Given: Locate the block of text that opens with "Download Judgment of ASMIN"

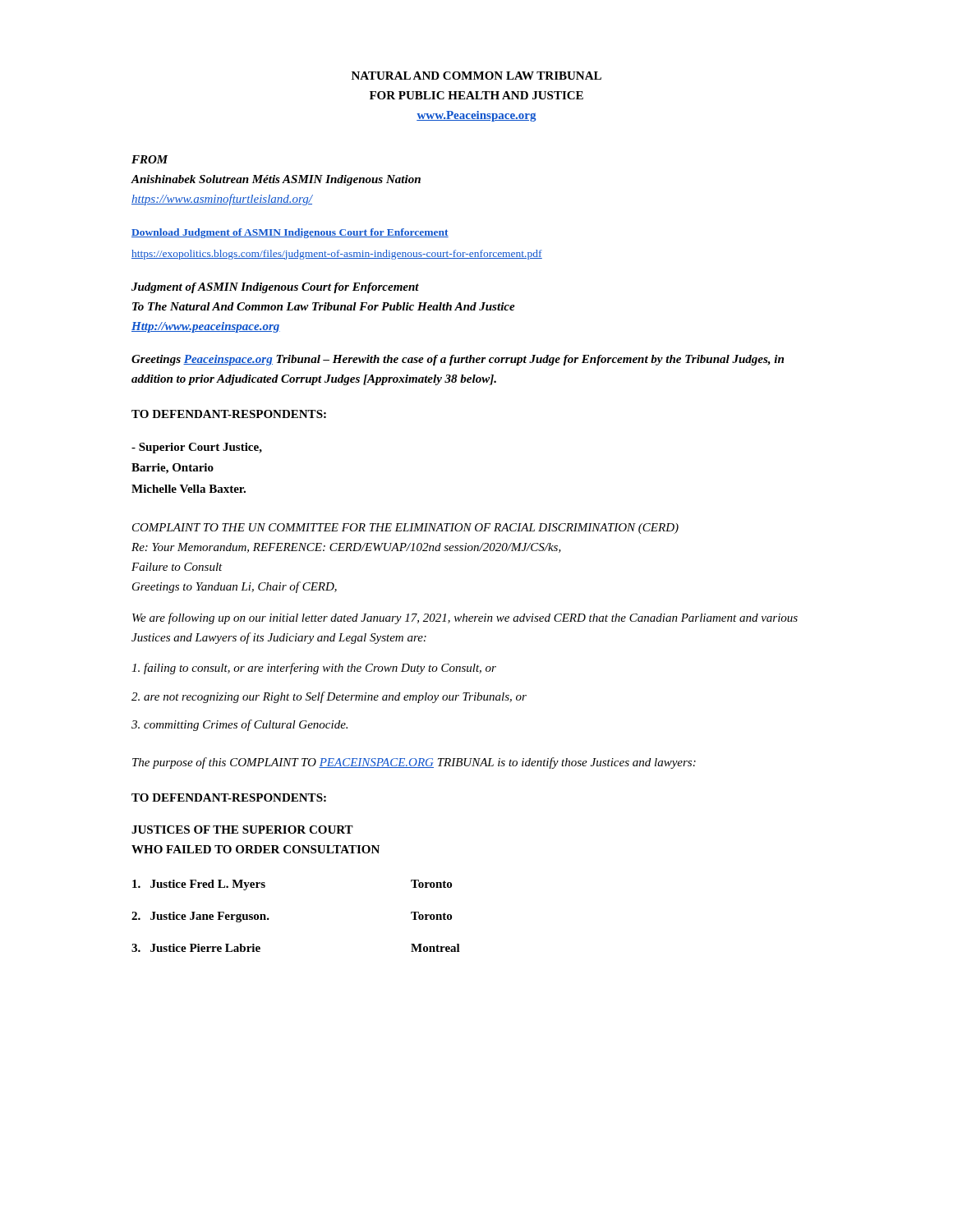Looking at the screenshot, I should (x=476, y=243).
